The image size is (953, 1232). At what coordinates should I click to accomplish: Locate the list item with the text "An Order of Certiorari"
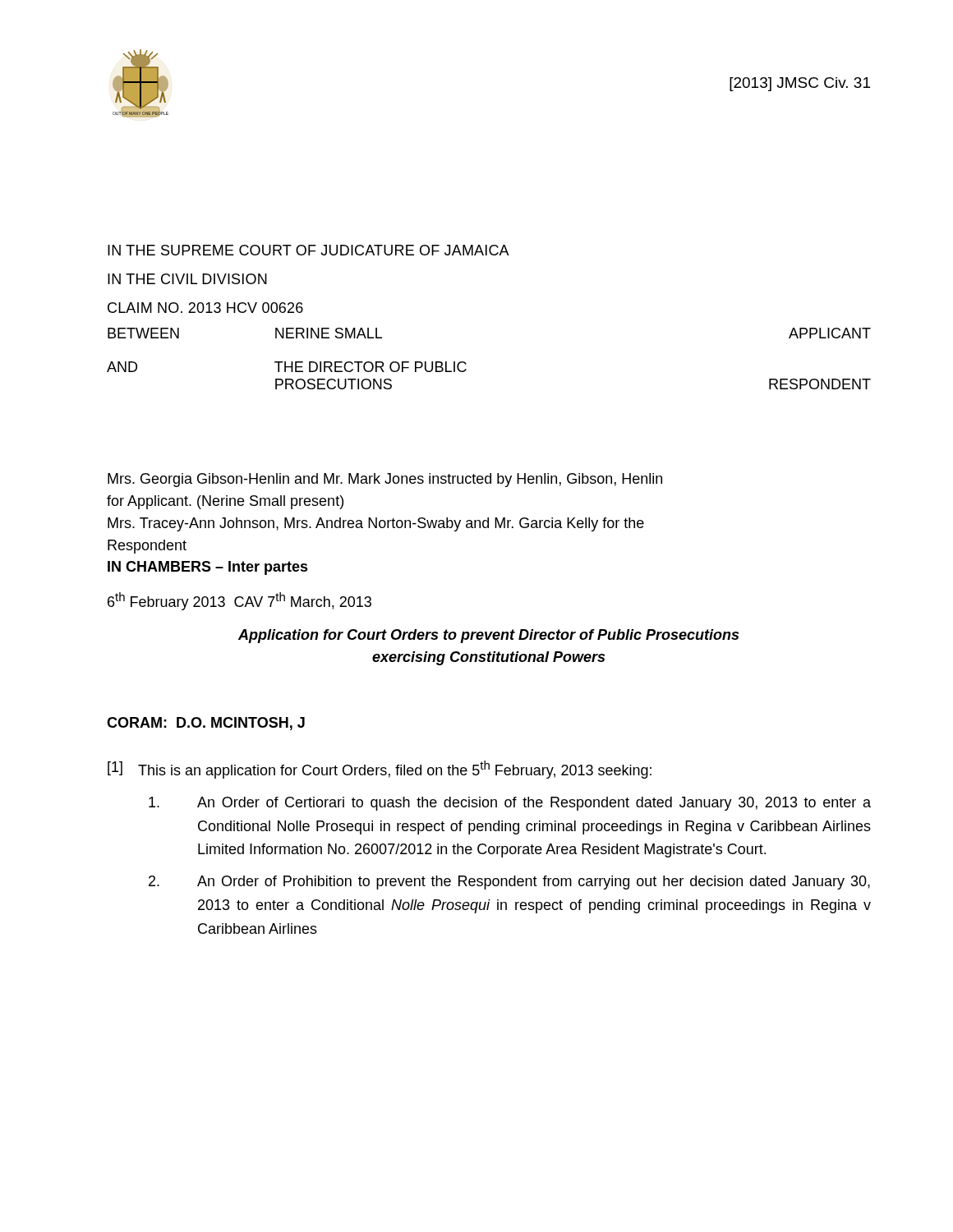click(489, 826)
